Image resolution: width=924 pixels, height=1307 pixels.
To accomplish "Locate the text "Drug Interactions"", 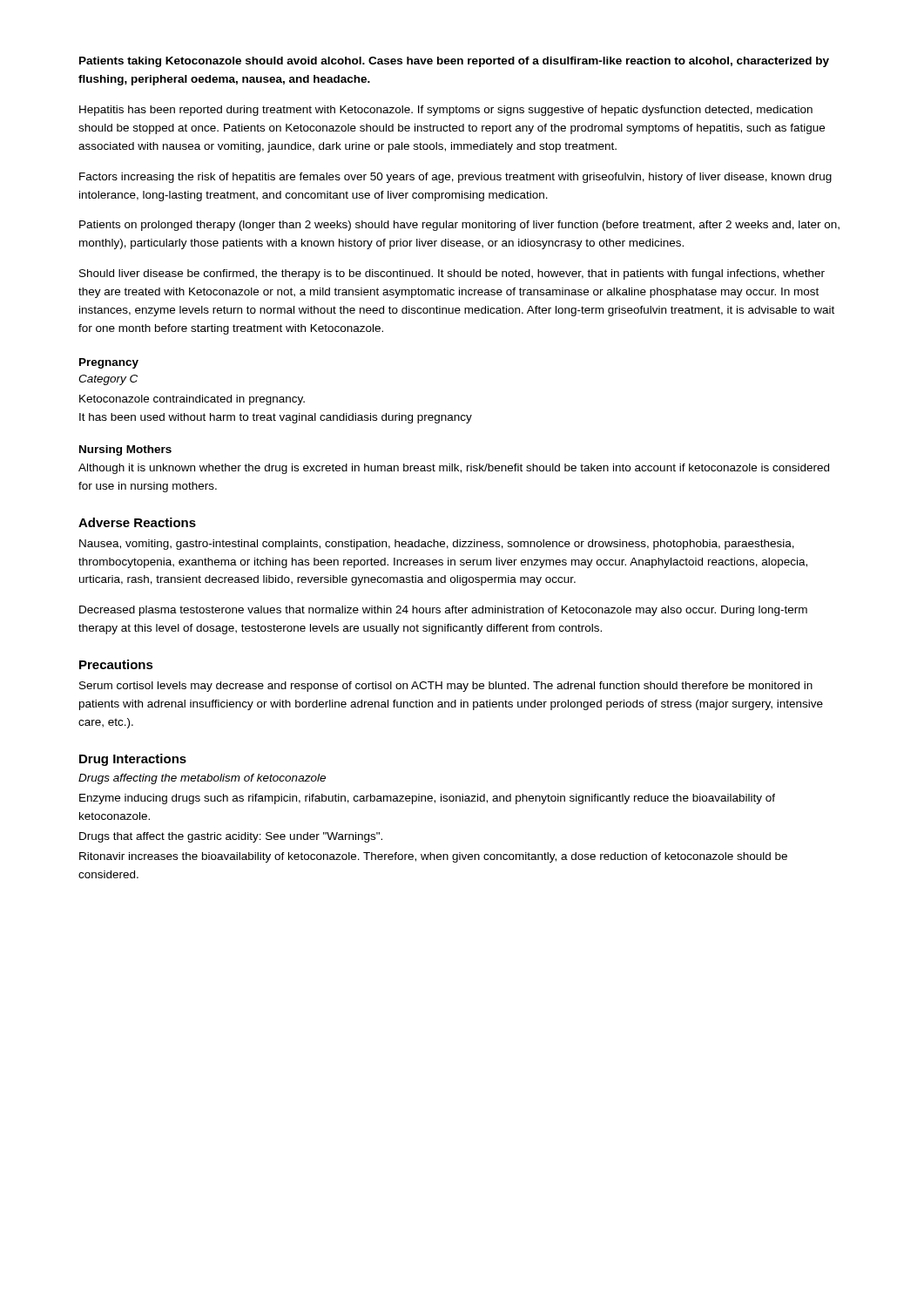I will (x=132, y=758).
